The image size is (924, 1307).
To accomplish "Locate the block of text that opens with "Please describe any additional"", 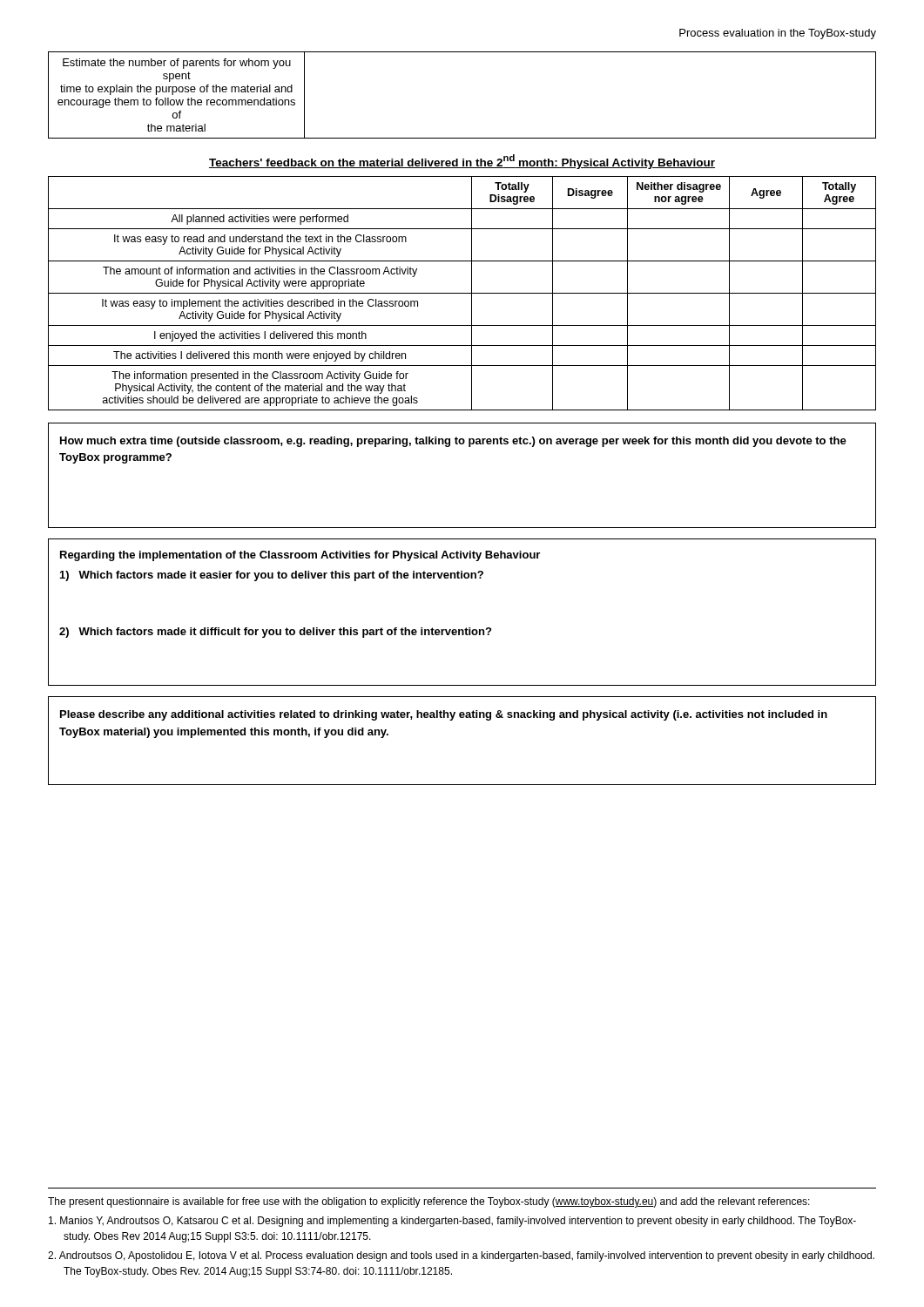I will point(443,723).
